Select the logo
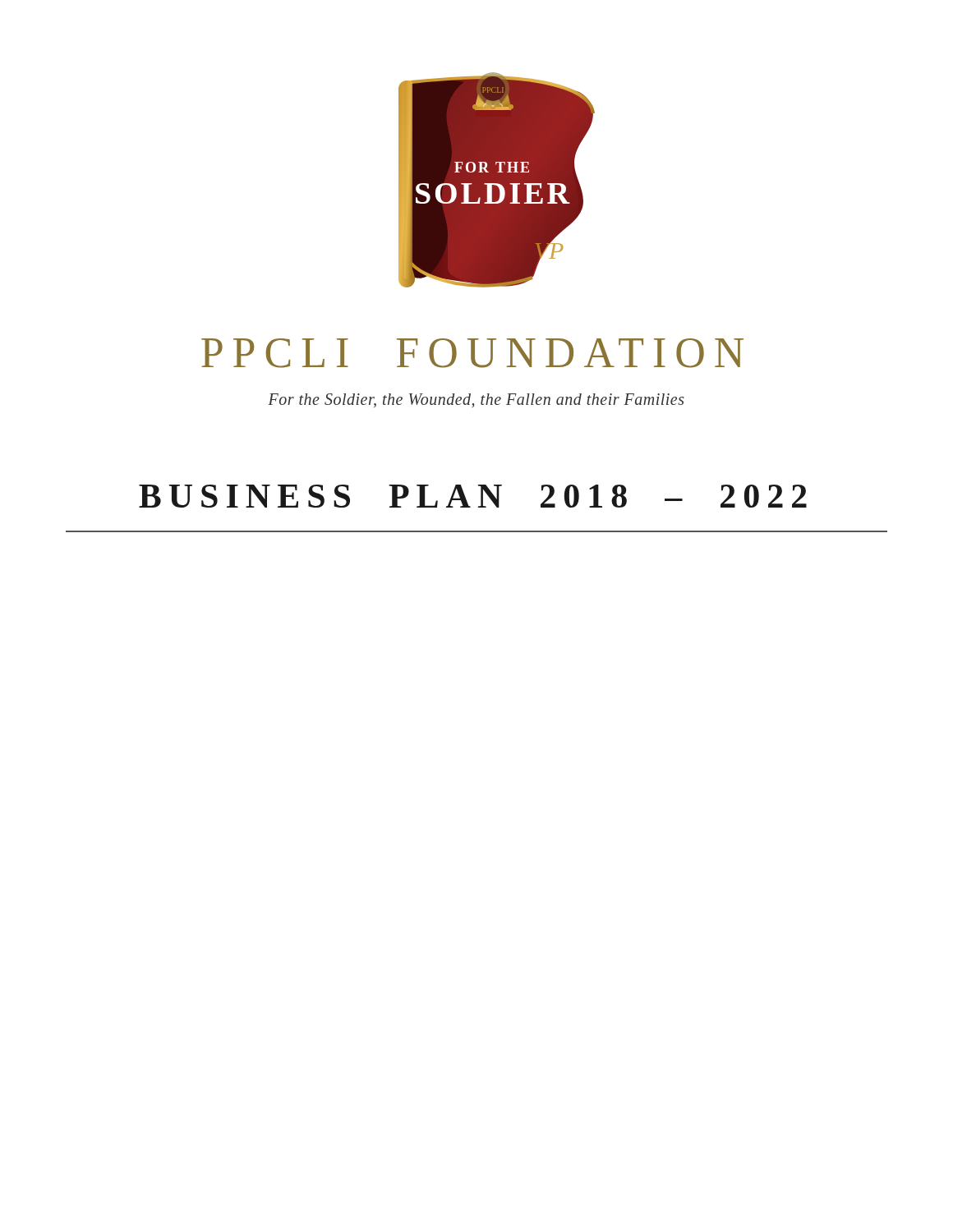953x1232 pixels. (x=476, y=191)
